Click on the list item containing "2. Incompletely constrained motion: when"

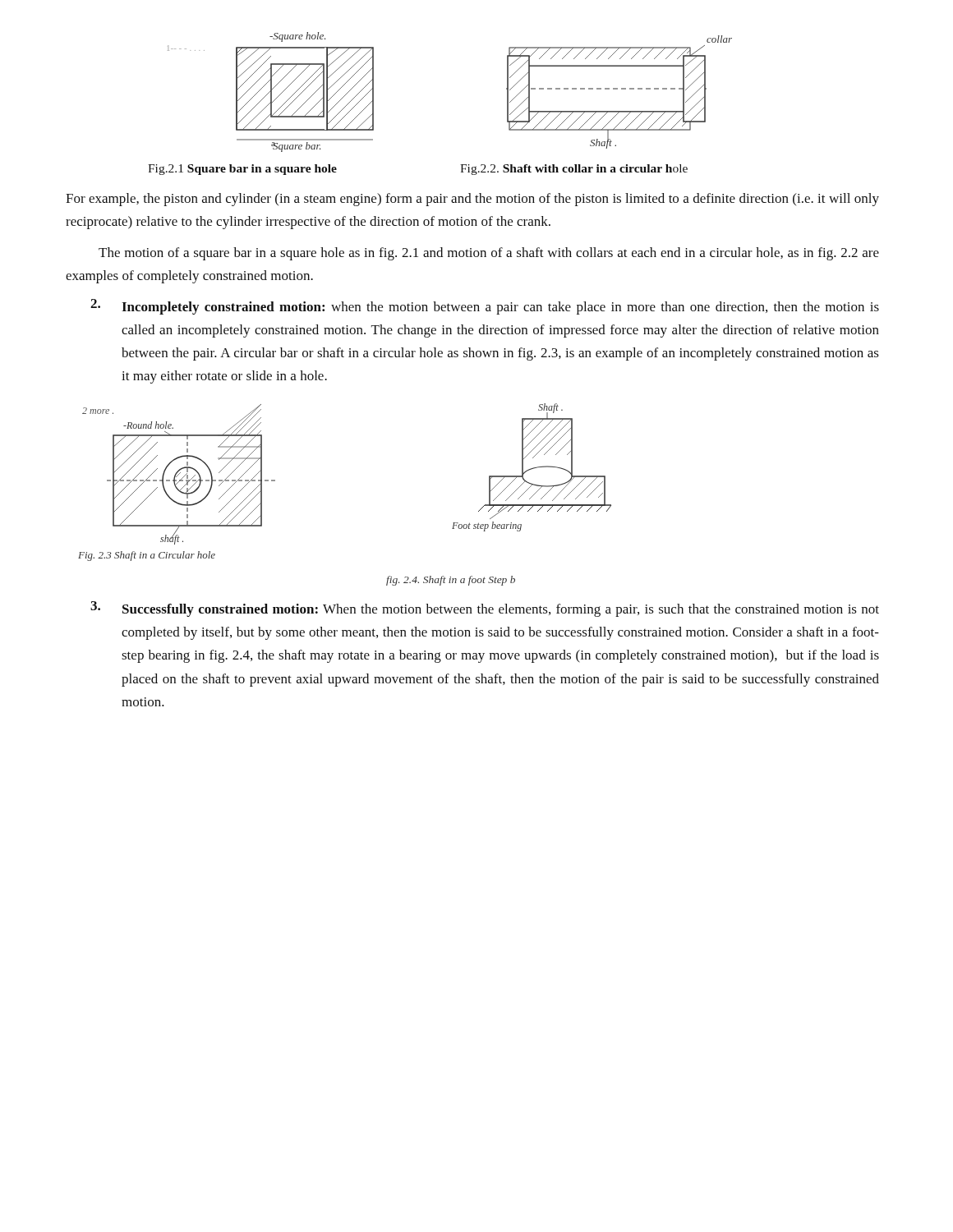(485, 342)
